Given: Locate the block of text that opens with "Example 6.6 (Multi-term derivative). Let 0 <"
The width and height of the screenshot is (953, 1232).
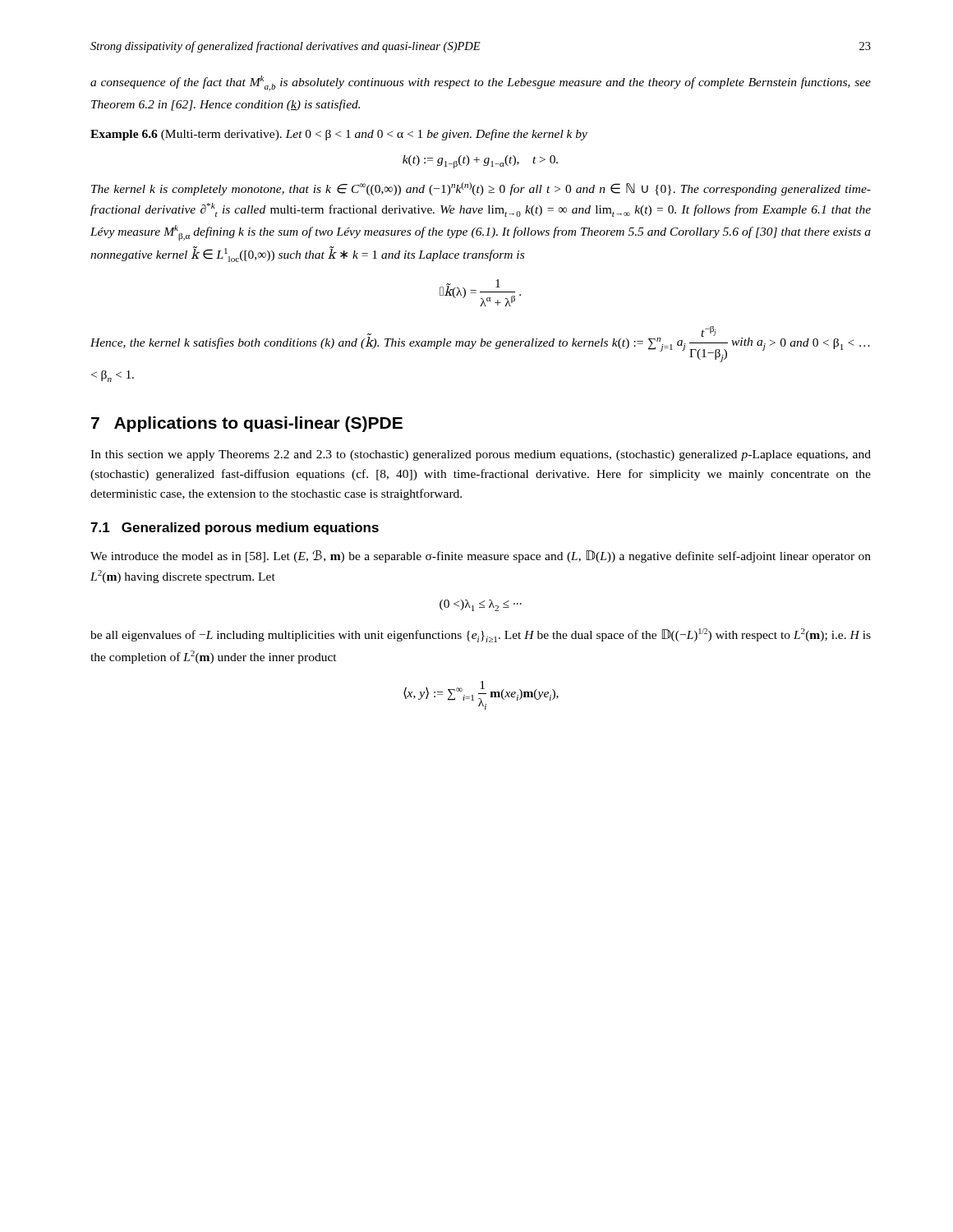Looking at the screenshot, I should pyautogui.click(x=481, y=134).
